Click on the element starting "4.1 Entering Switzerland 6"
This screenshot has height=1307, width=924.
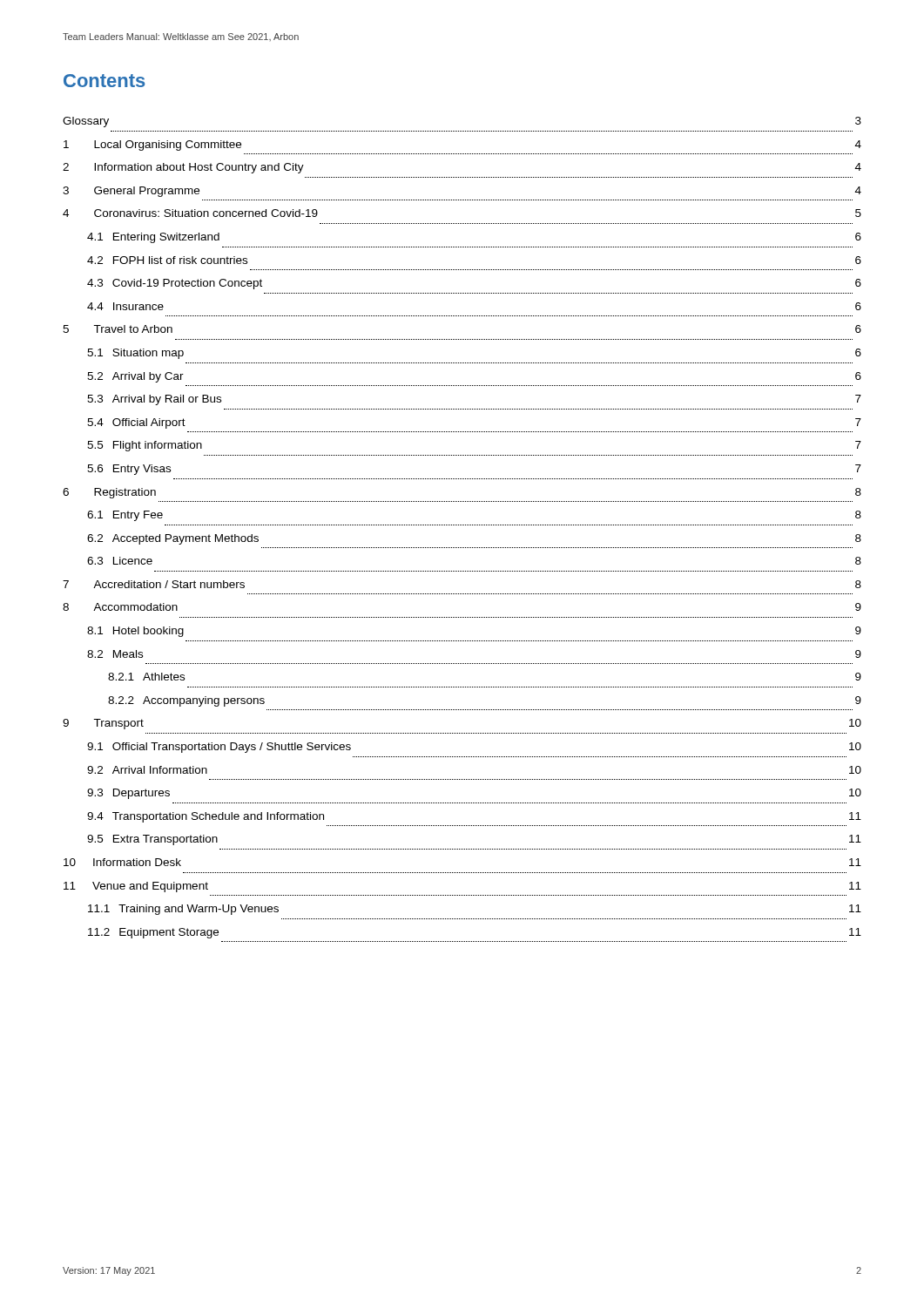point(462,237)
